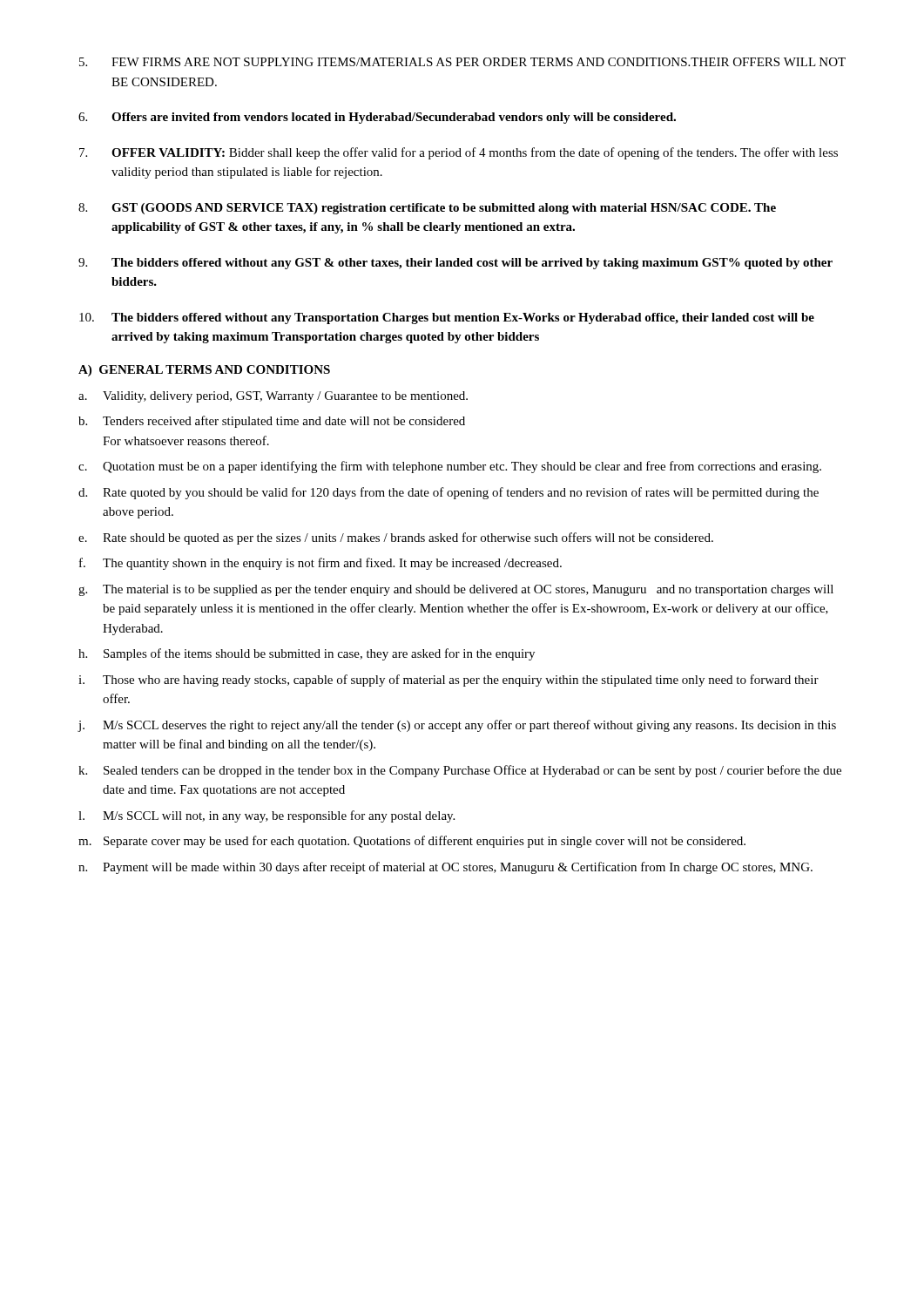Point to the block beginning "a. Validity, delivery period, GST, Warranty / Guarantee"

click(462, 395)
